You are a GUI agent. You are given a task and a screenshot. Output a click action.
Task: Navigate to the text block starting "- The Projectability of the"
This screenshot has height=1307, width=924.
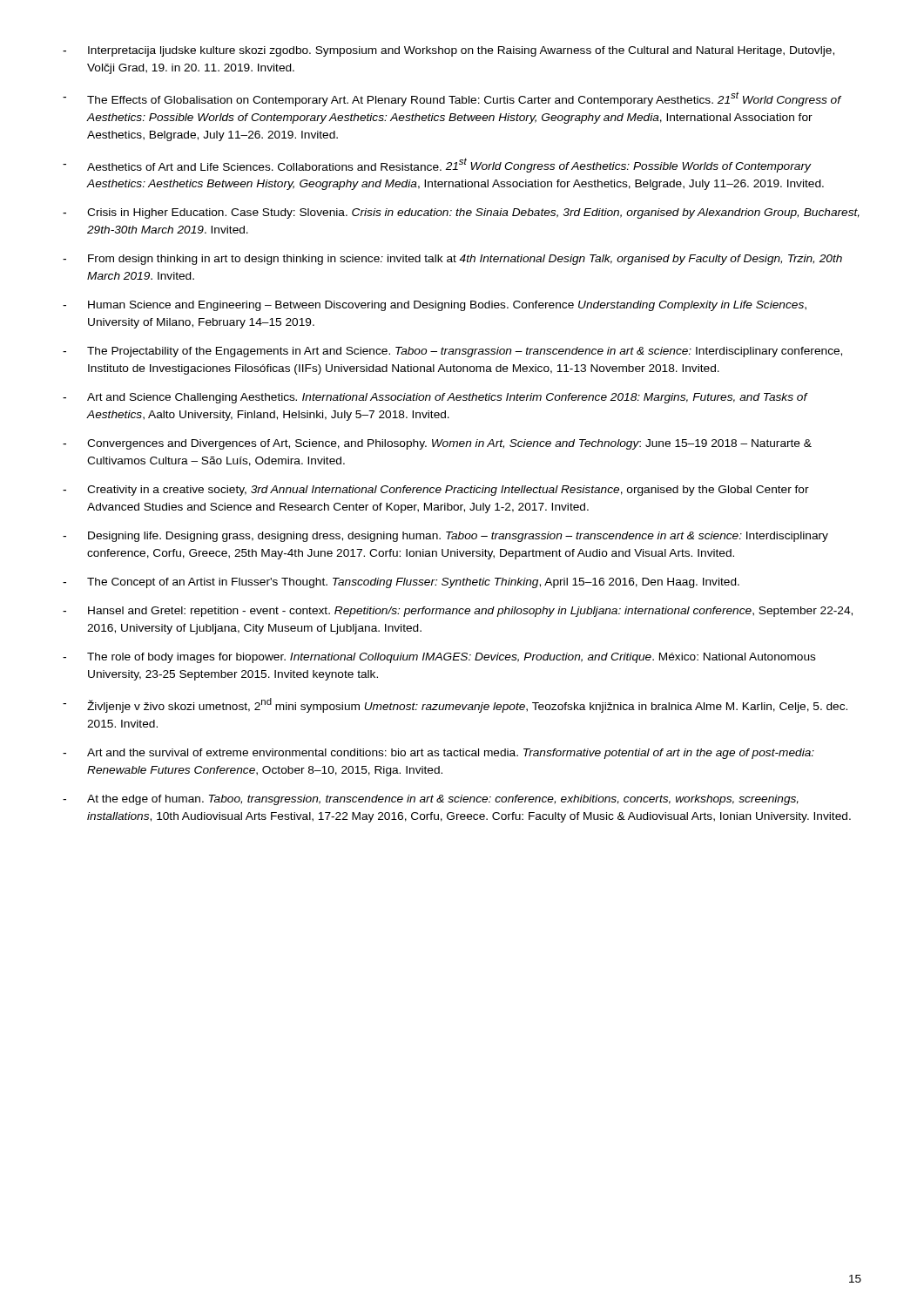click(462, 360)
